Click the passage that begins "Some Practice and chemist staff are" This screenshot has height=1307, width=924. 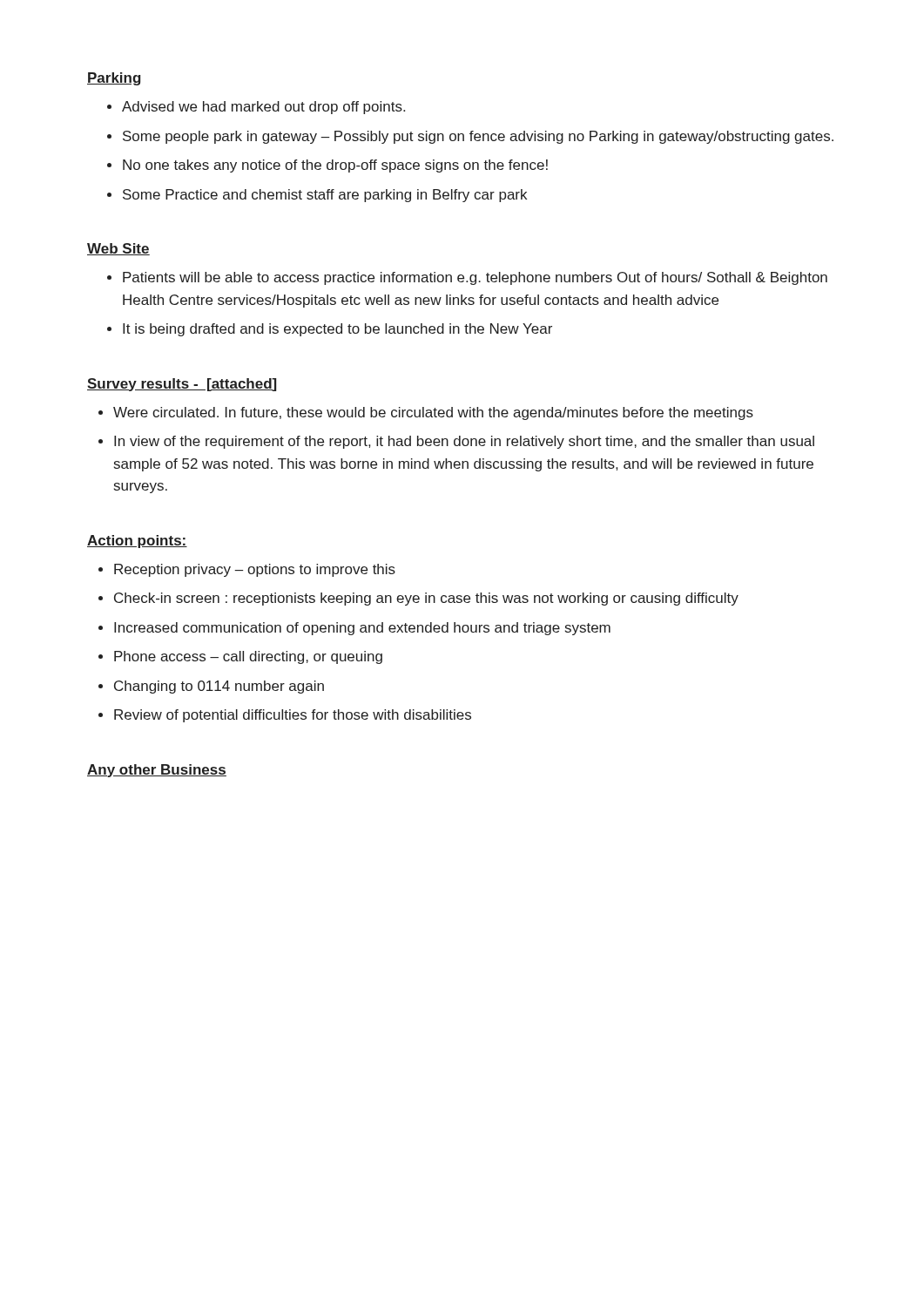(479, 194)
